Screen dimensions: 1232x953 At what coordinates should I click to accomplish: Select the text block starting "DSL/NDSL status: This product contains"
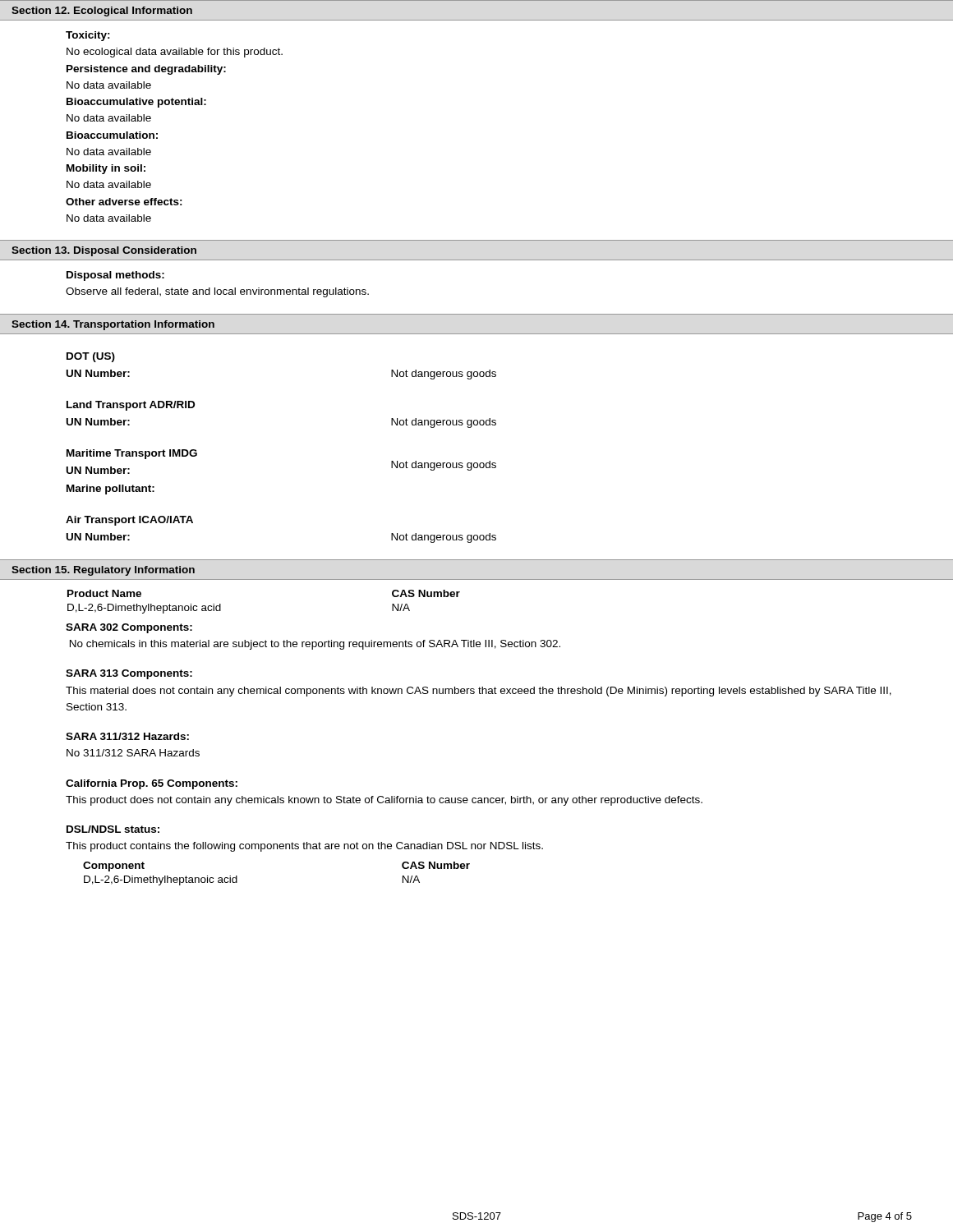[x=305, y=838]
